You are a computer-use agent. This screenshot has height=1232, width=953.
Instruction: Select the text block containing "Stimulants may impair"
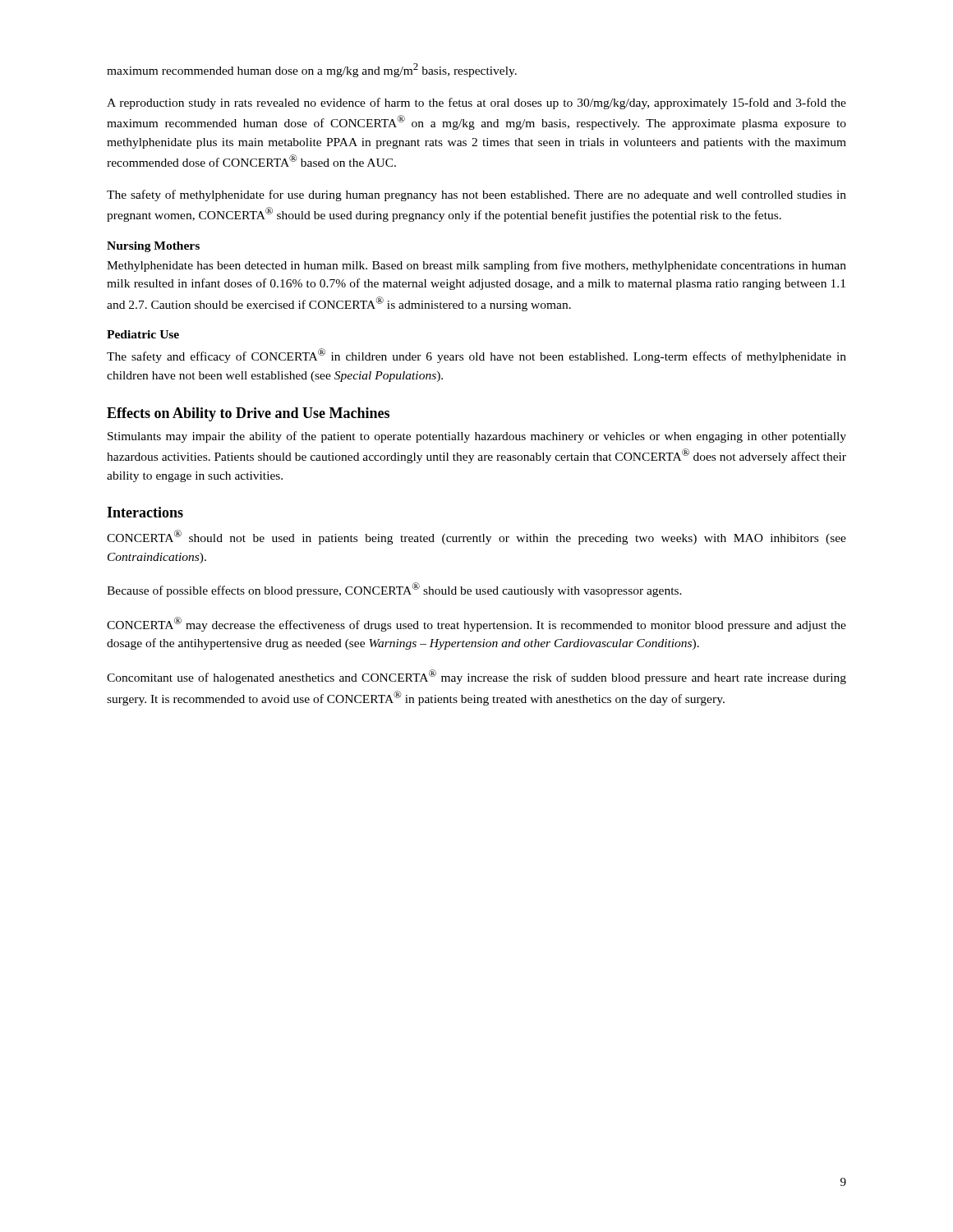click(476, 455)
